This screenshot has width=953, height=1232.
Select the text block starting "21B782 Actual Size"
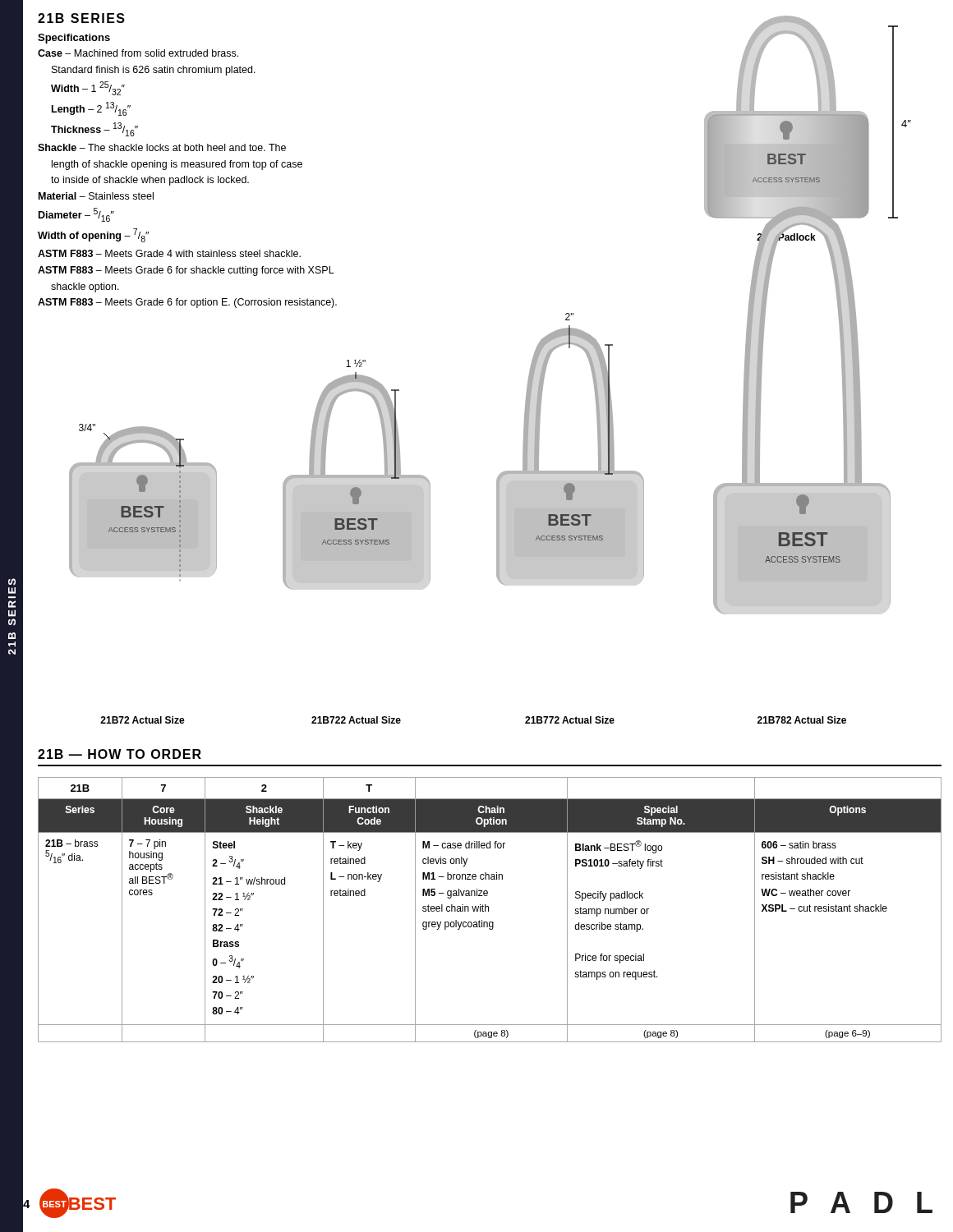(802, 720)
